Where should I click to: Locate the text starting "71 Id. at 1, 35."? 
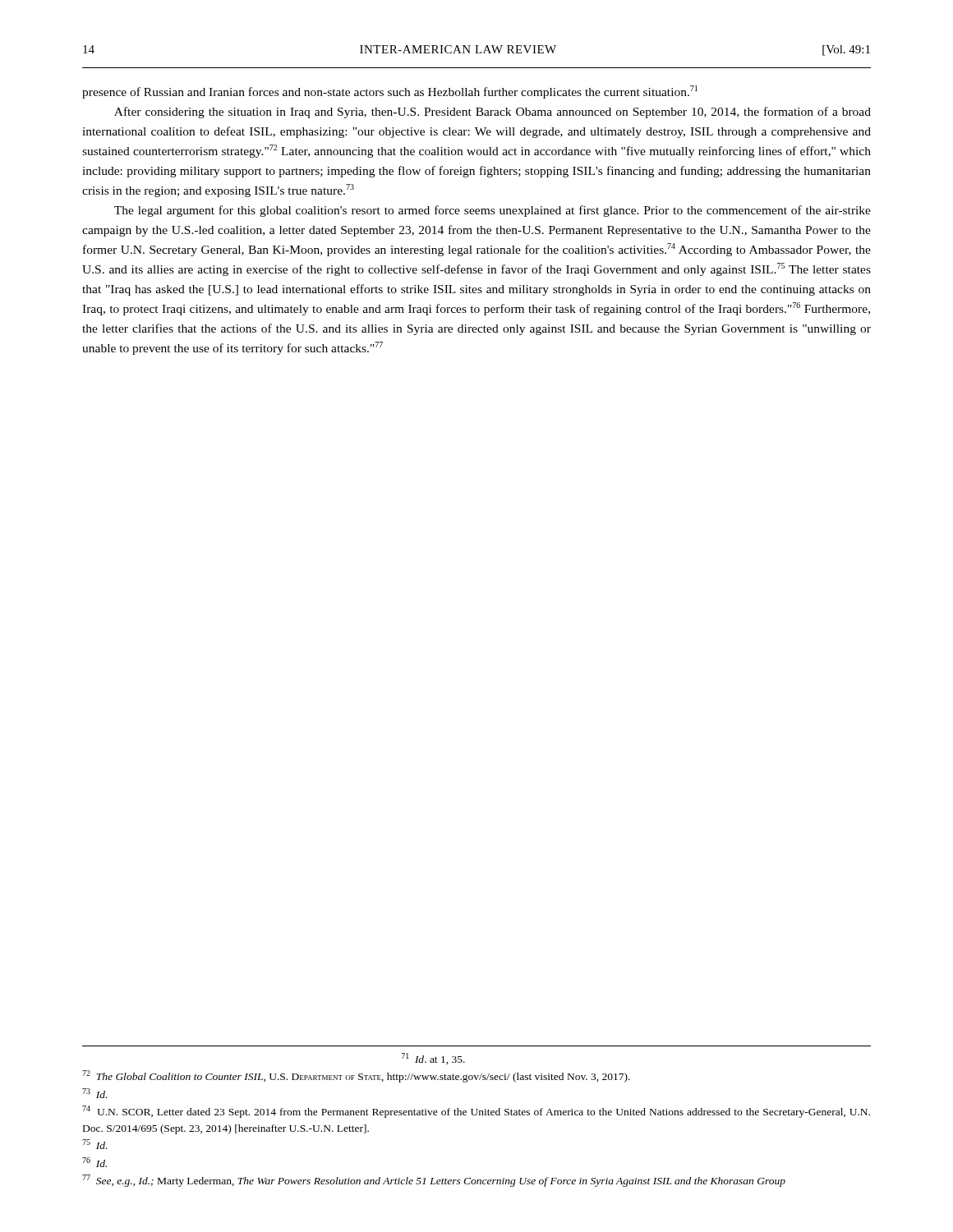[x=433, y=1059]
